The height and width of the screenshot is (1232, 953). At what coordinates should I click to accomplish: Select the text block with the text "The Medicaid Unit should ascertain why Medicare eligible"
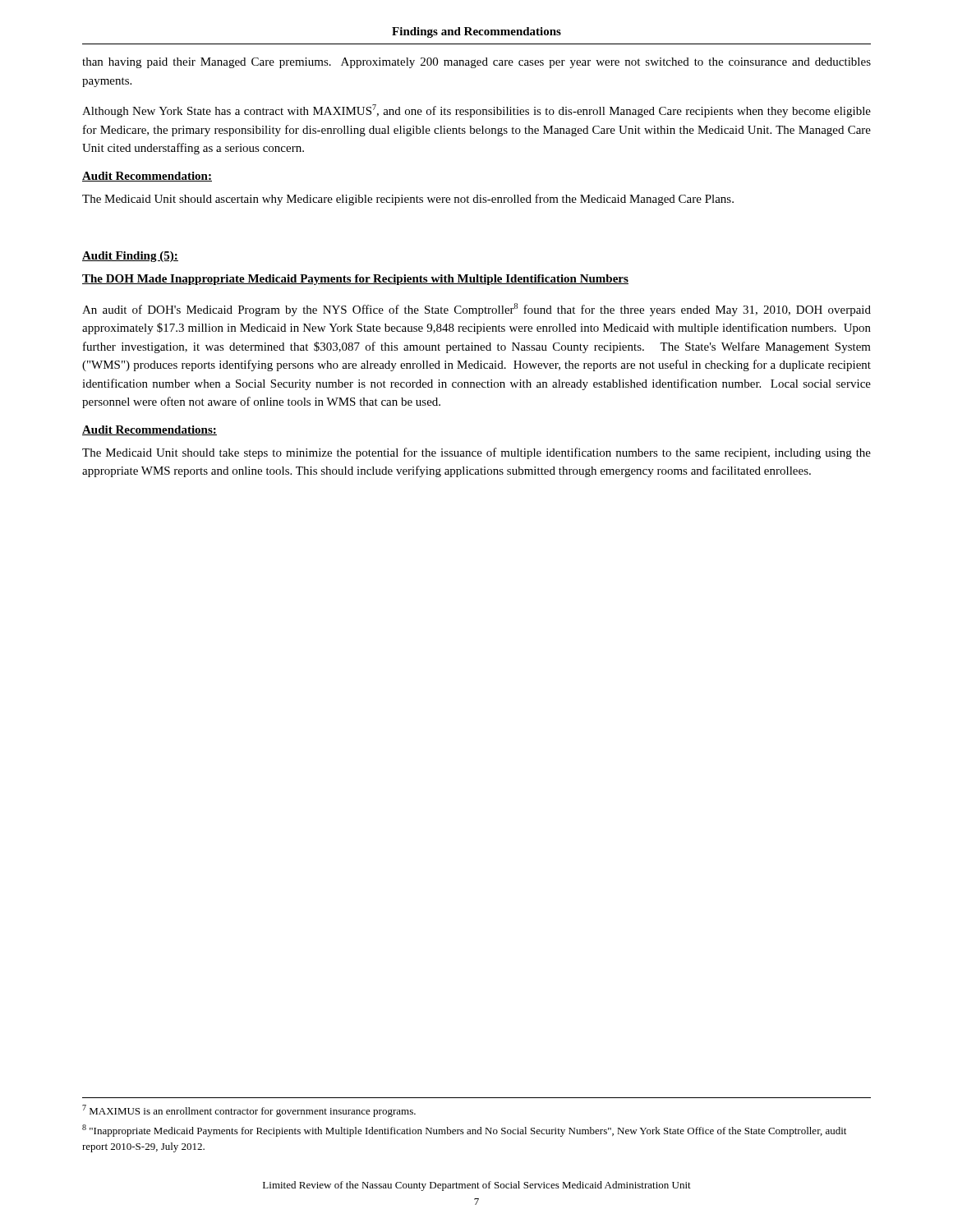pos(408,198)
